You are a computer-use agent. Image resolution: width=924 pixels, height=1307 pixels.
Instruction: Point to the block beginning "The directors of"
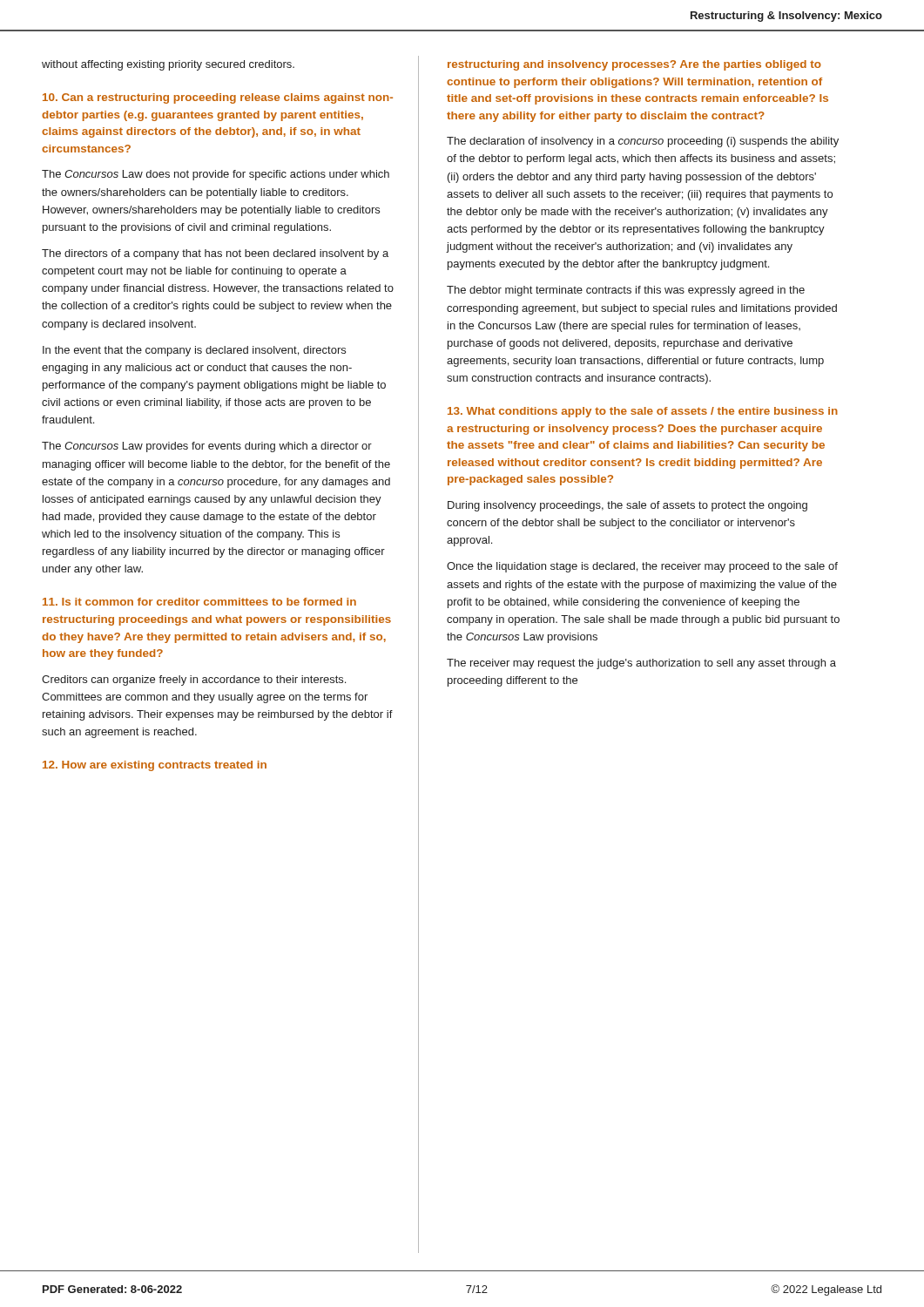click(x=218, y=288)
